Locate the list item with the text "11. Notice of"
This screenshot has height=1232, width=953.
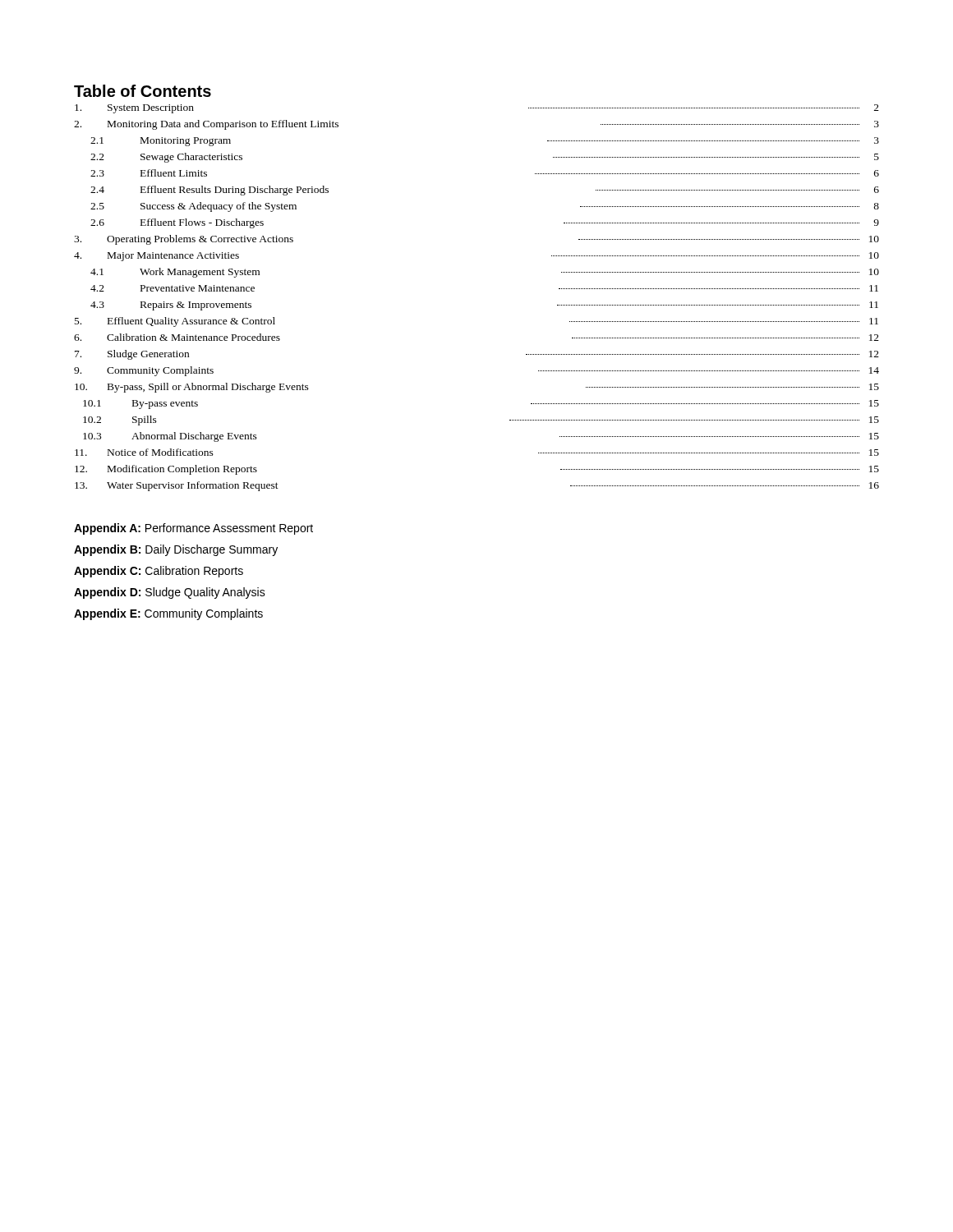[163, 451]
